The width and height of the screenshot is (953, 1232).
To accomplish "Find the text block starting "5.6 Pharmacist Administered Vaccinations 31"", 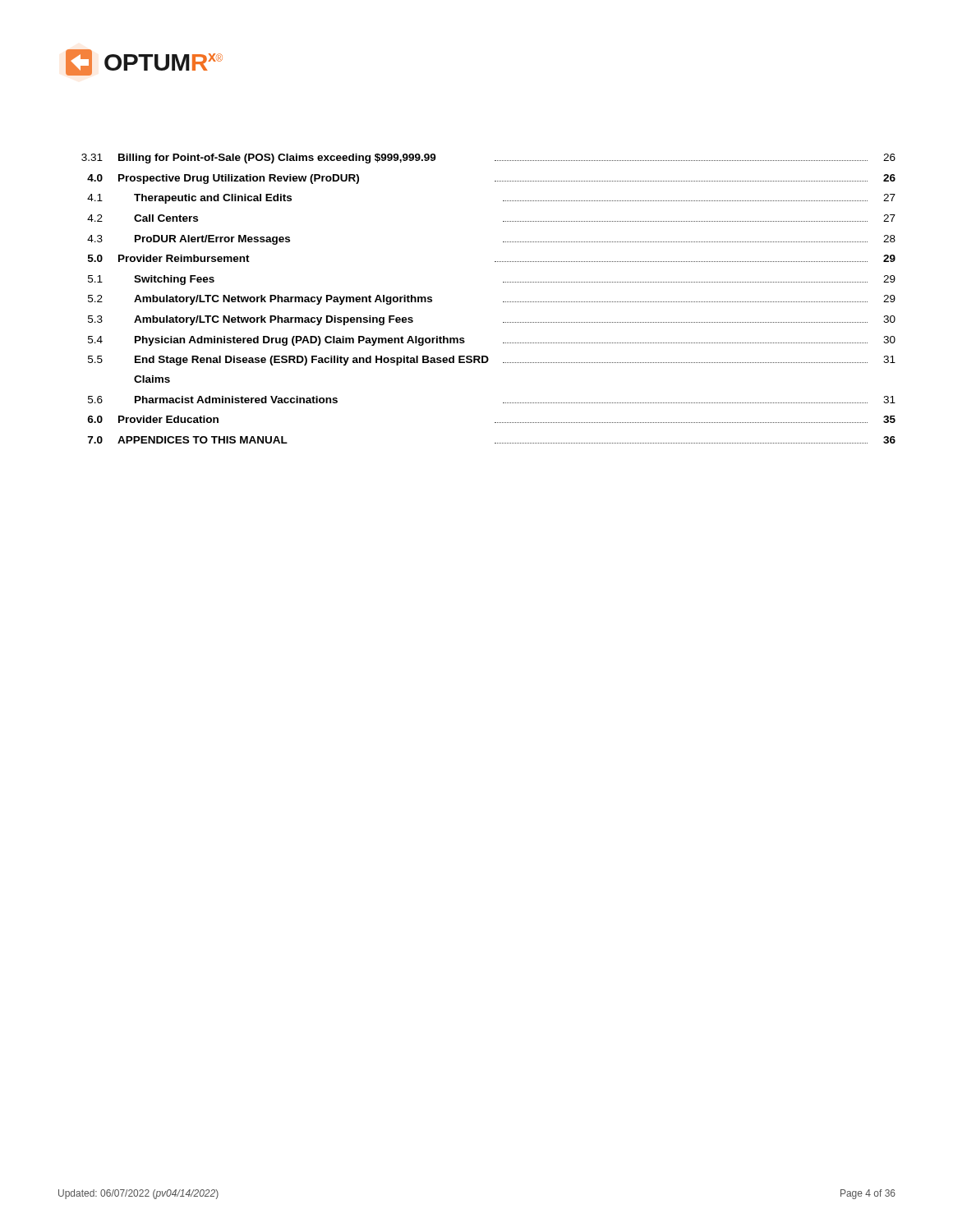I will point(100,399).
